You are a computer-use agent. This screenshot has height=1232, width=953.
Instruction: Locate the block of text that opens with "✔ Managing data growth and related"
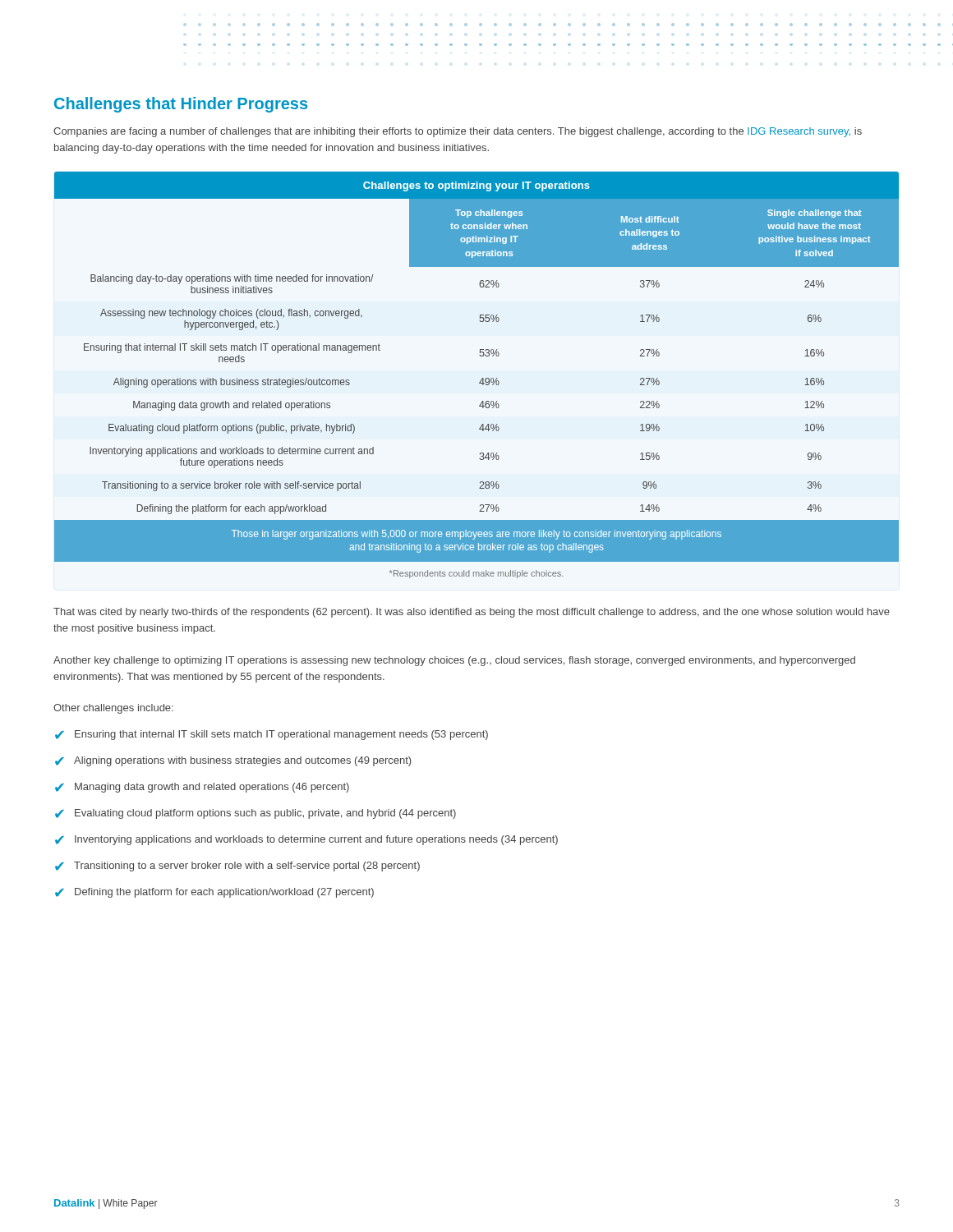201,789
